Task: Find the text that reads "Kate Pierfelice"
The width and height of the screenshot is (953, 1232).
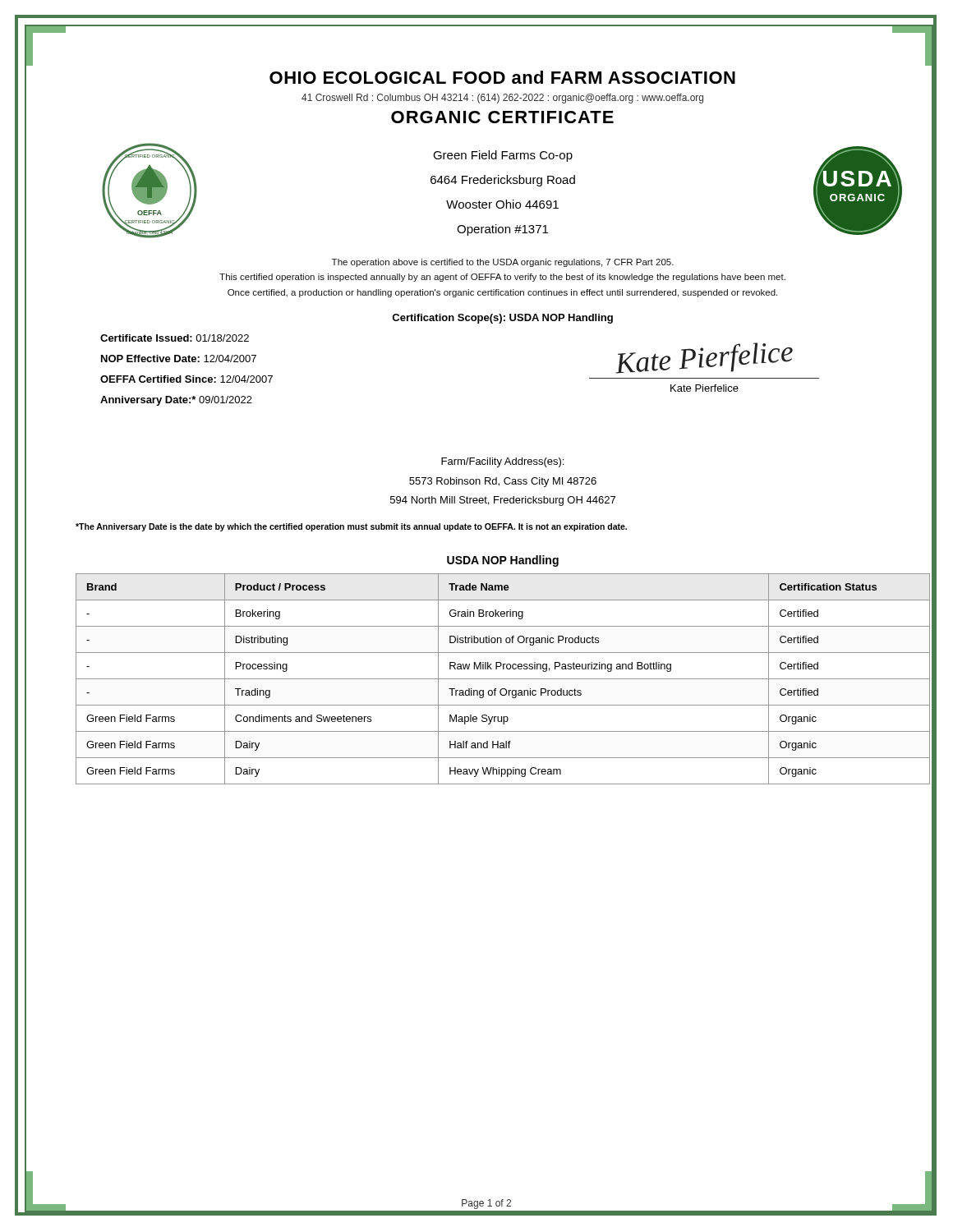Action: [x=704, y=388]
